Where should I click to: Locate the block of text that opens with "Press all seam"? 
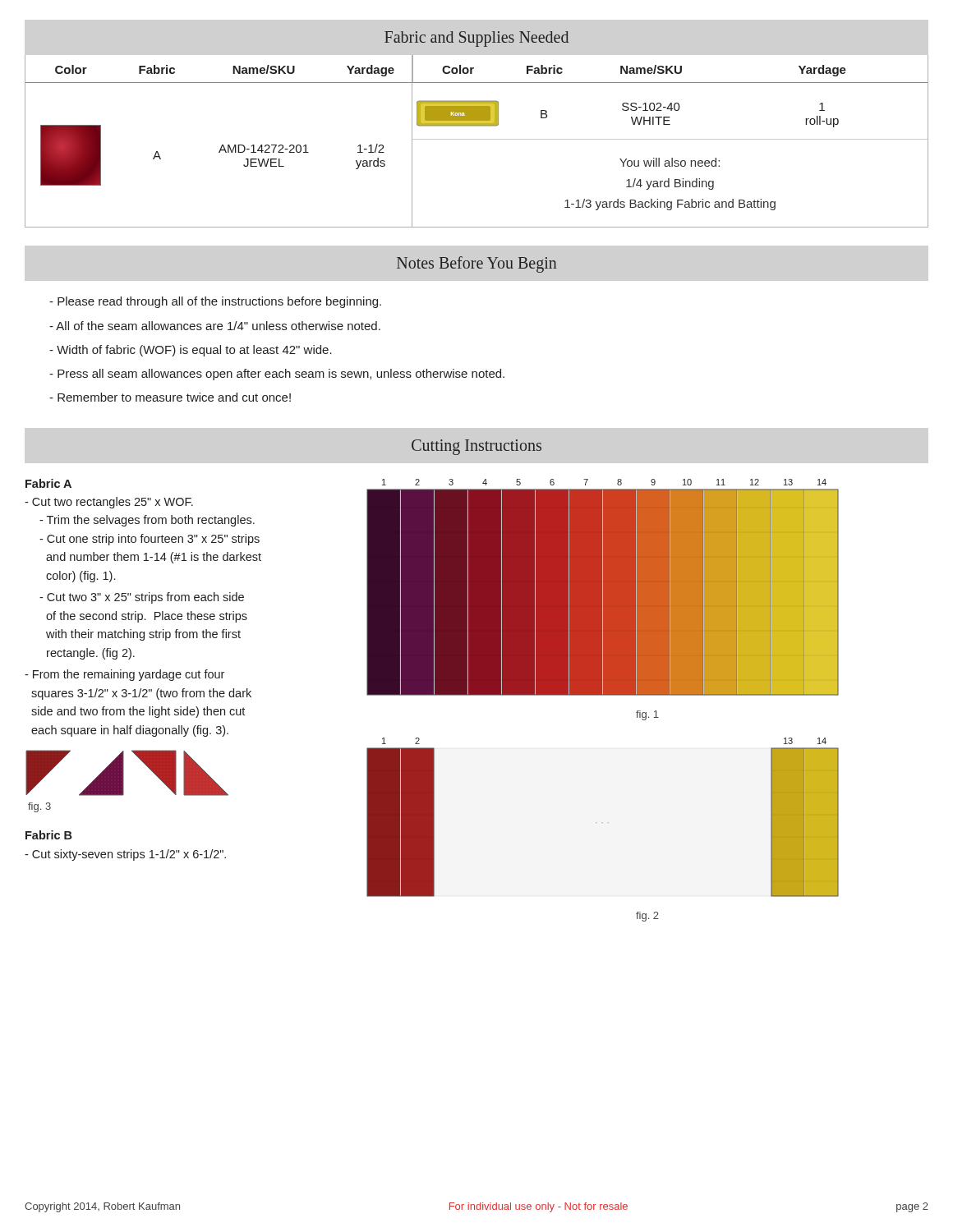(x=277, y=373)
